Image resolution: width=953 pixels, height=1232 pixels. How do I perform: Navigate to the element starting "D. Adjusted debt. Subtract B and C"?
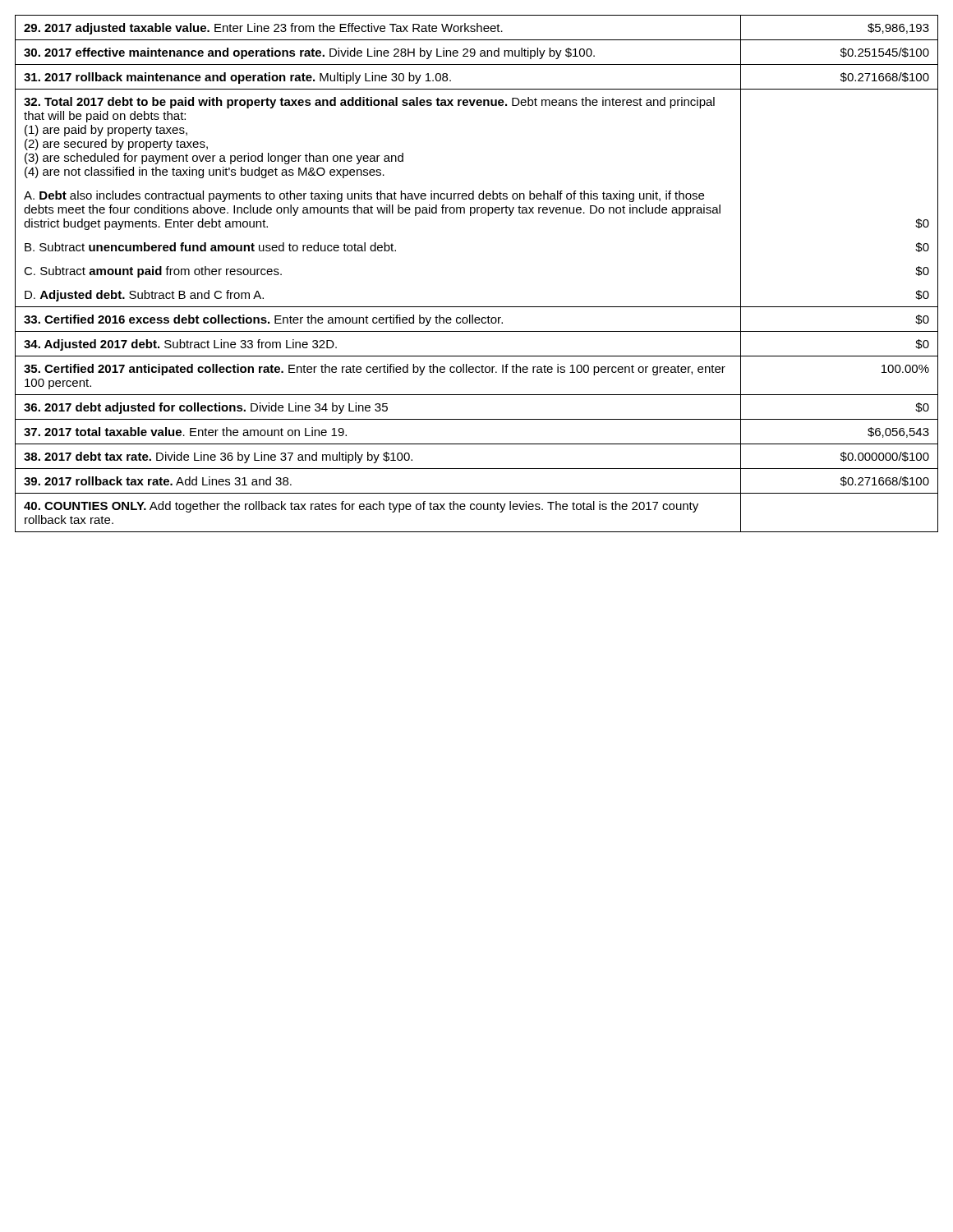click(144, 294)
